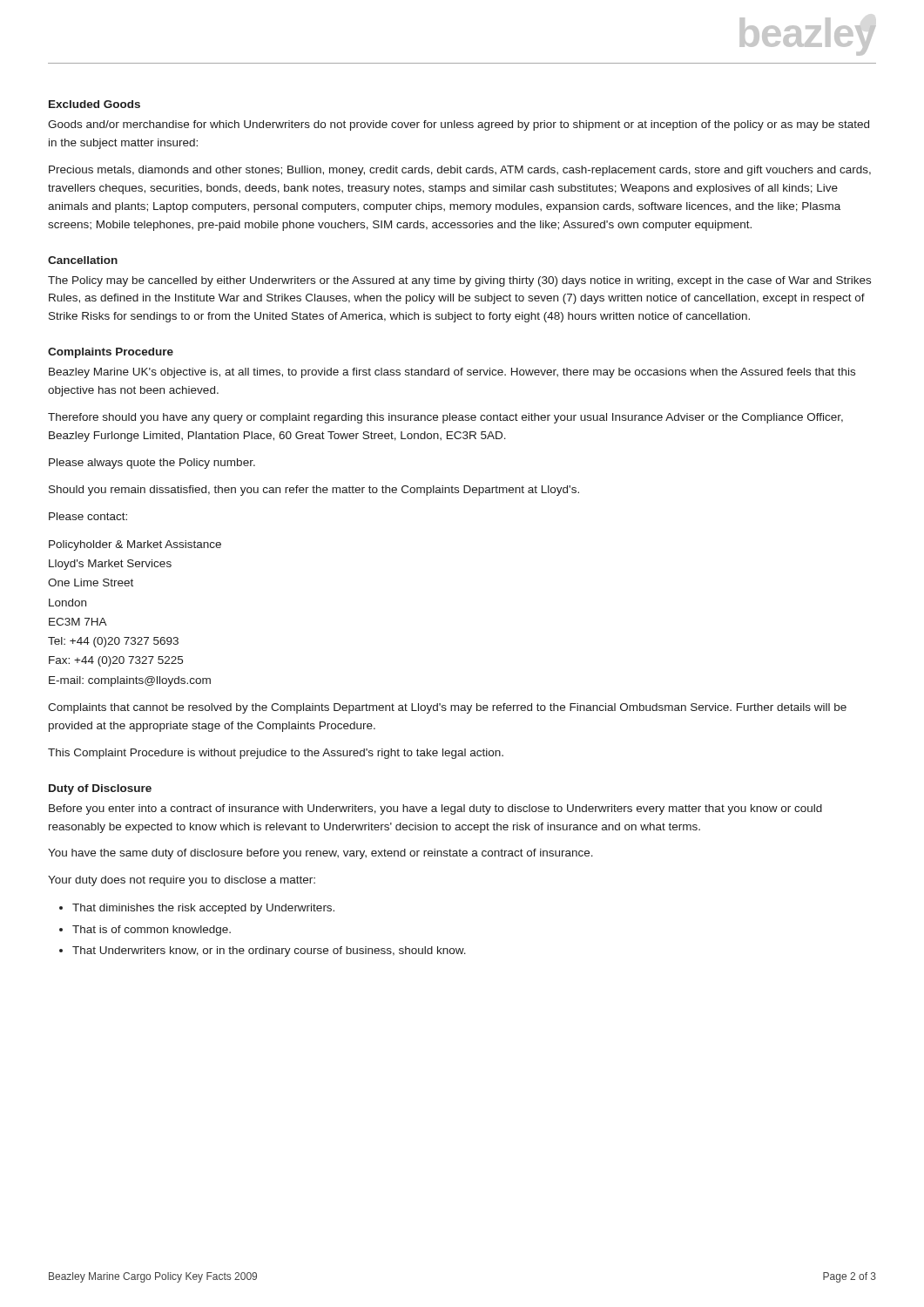This screenshot has height=1307, width=924.
Task: Click on the list item that says "That is of common knowledge."
Action: [x=152, y=929]
